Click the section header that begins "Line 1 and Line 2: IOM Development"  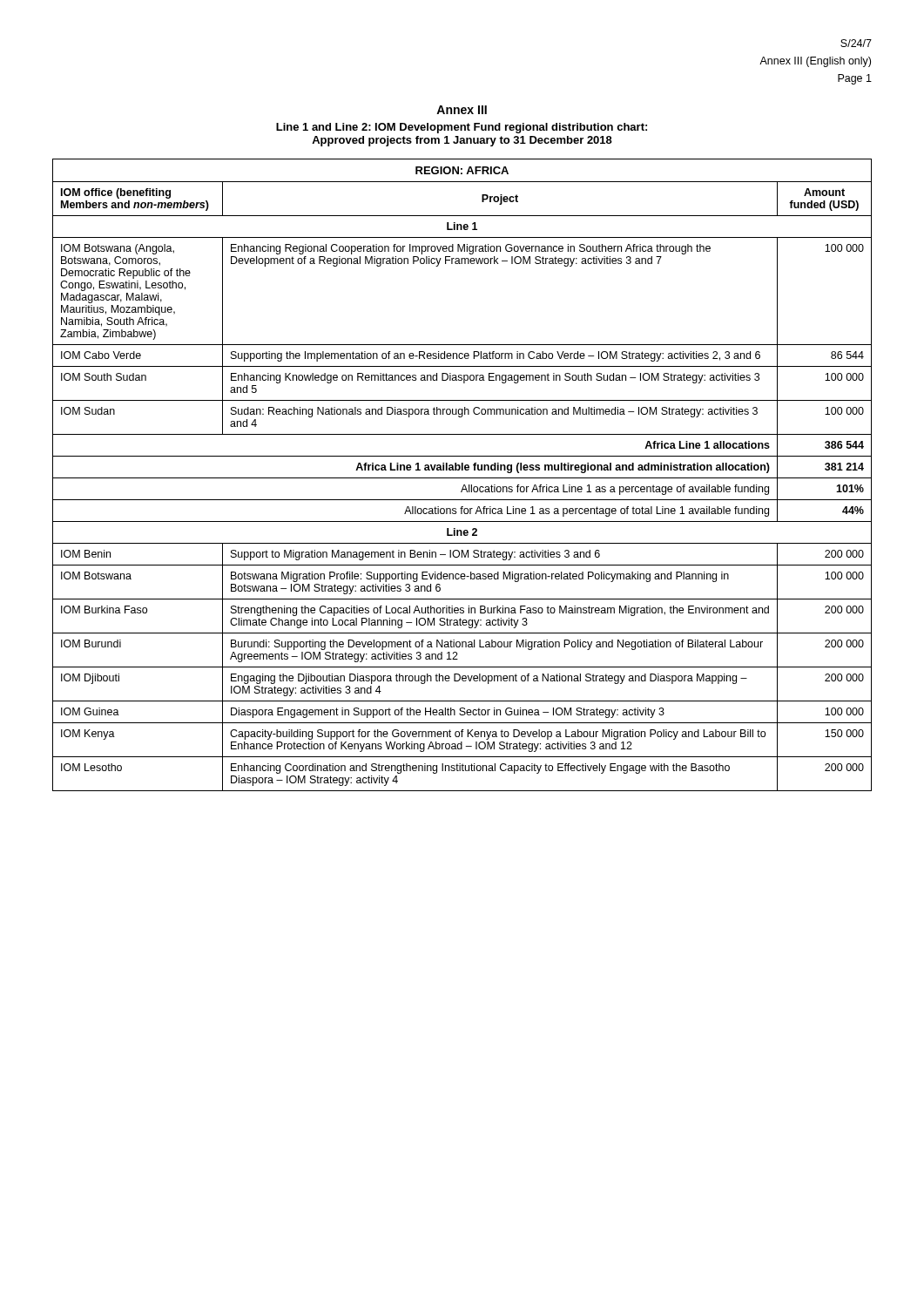462,133
